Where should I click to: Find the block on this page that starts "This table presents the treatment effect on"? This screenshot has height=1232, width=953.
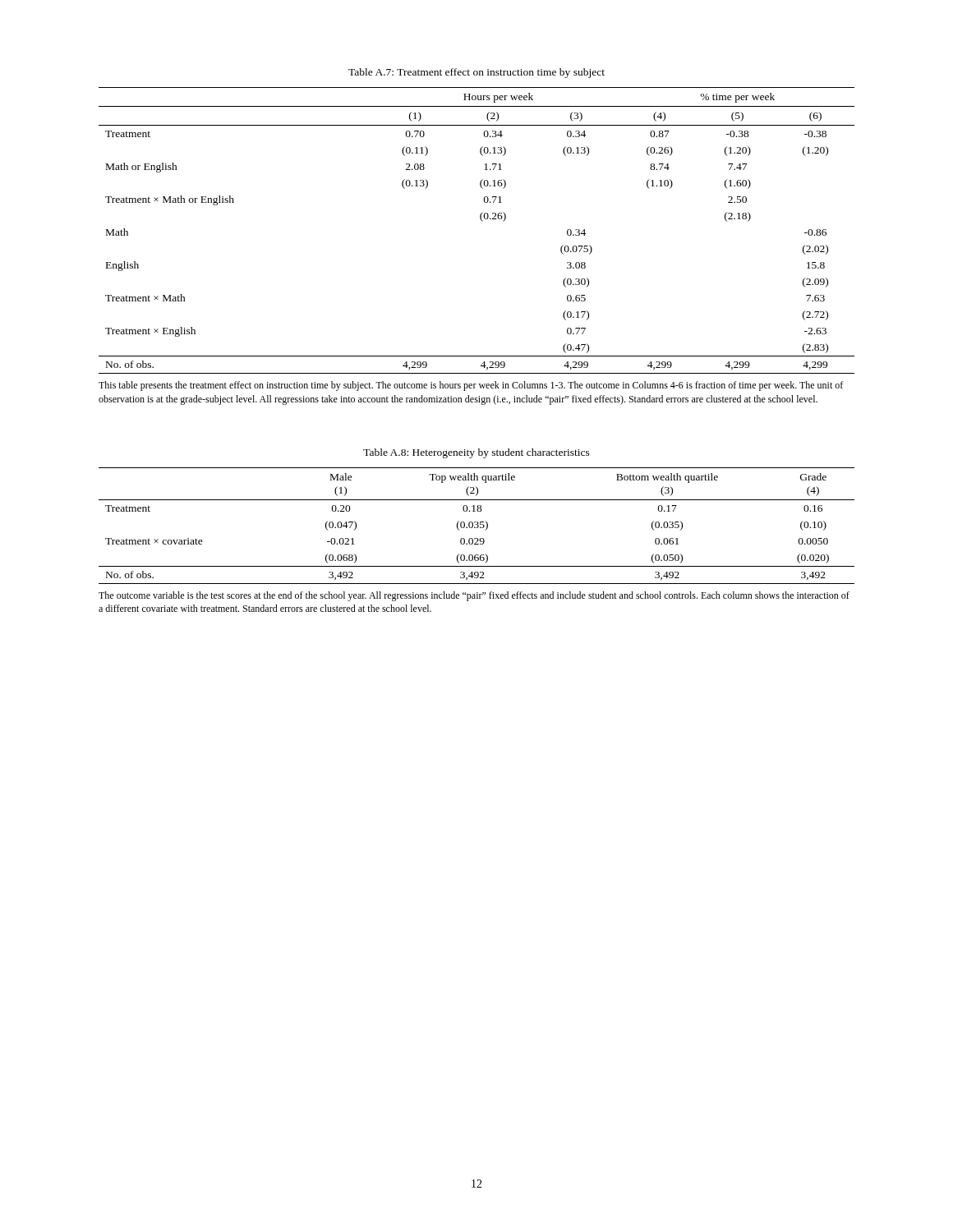coord(471,392)
